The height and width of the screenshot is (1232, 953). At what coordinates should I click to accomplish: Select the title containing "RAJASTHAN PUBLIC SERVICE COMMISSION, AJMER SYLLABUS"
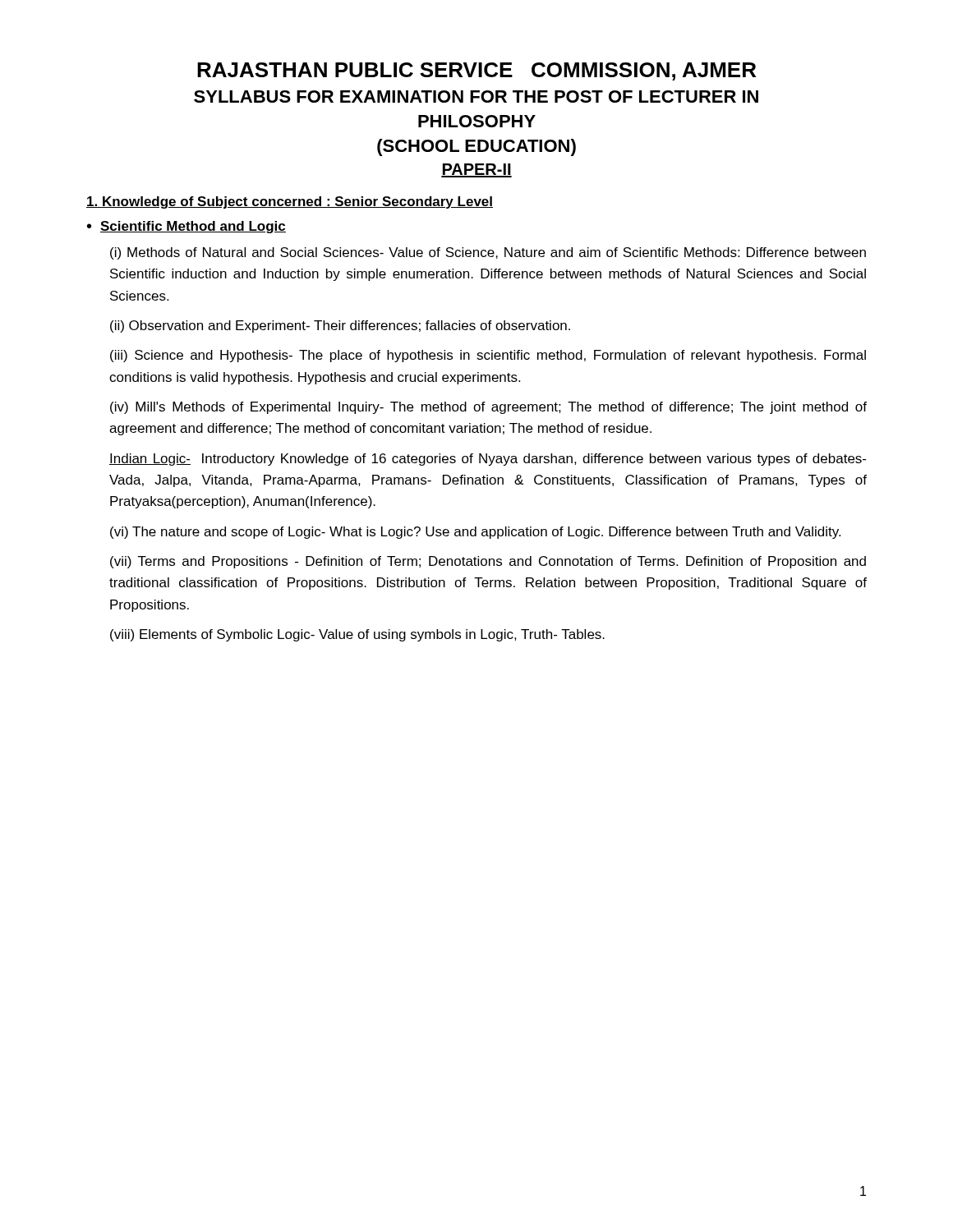click(476, 118)
